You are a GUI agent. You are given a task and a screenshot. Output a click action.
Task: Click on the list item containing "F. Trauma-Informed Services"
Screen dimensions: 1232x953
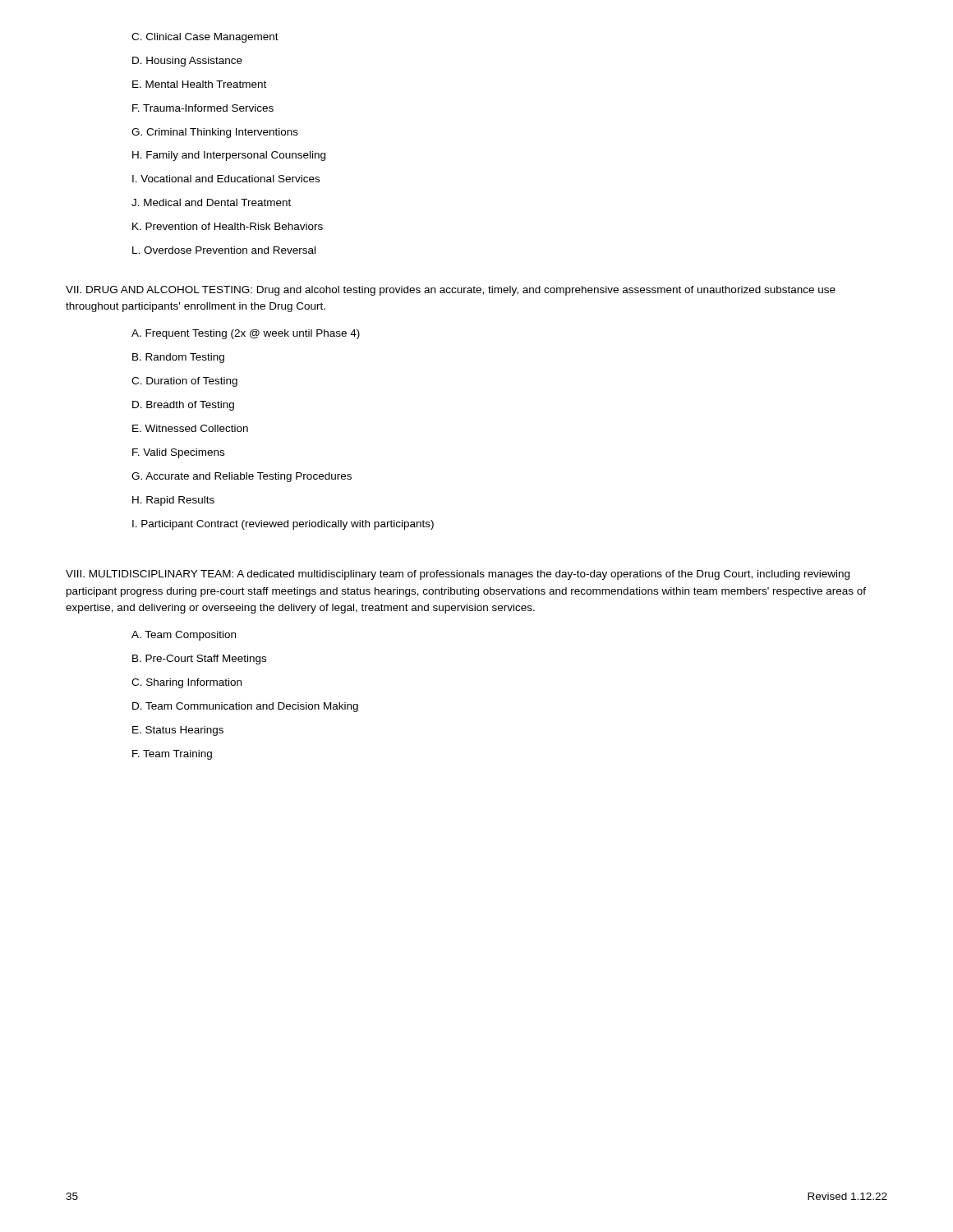coord(203,108)
